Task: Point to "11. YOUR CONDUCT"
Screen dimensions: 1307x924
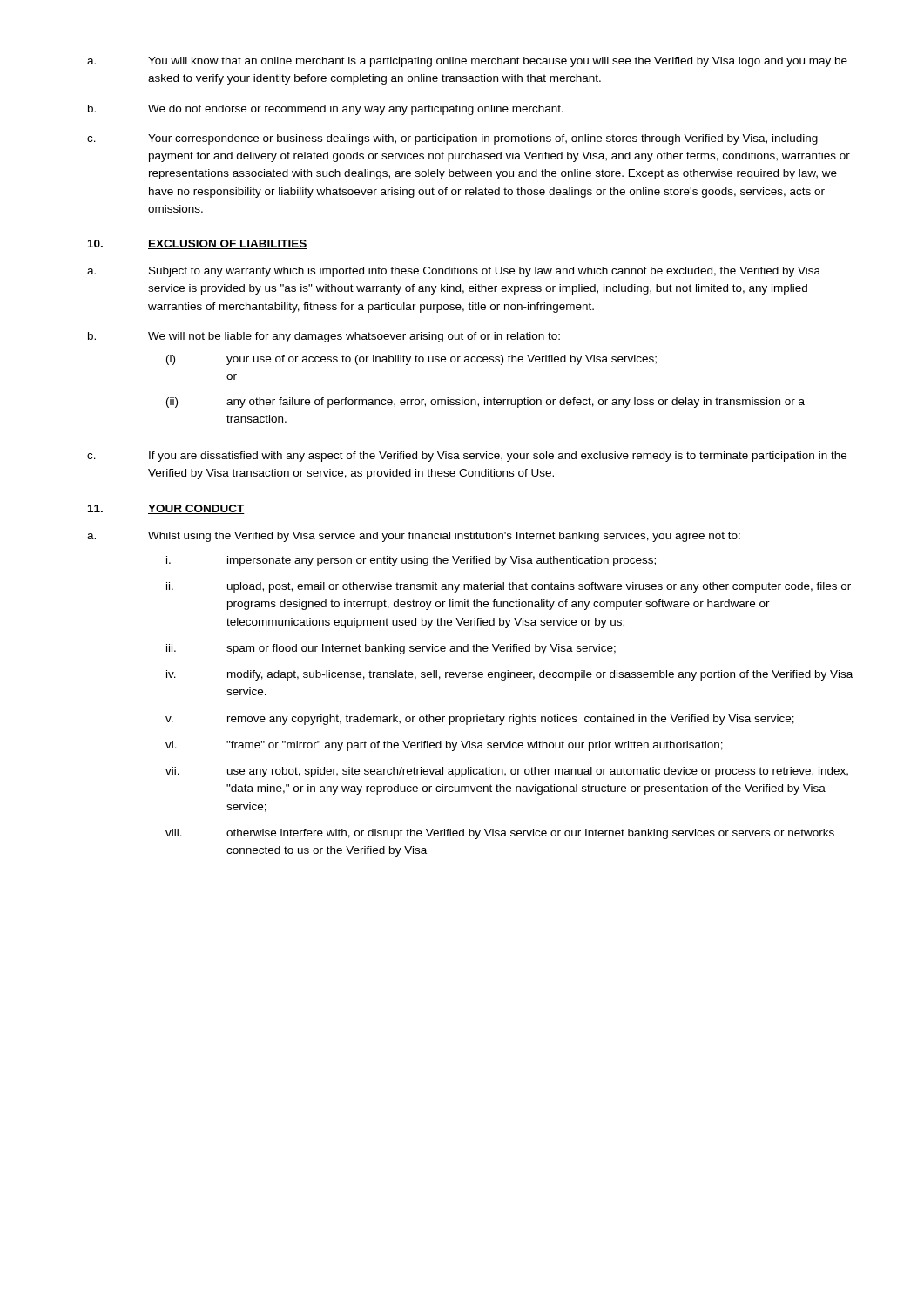Action: click(x=166, y=508)
